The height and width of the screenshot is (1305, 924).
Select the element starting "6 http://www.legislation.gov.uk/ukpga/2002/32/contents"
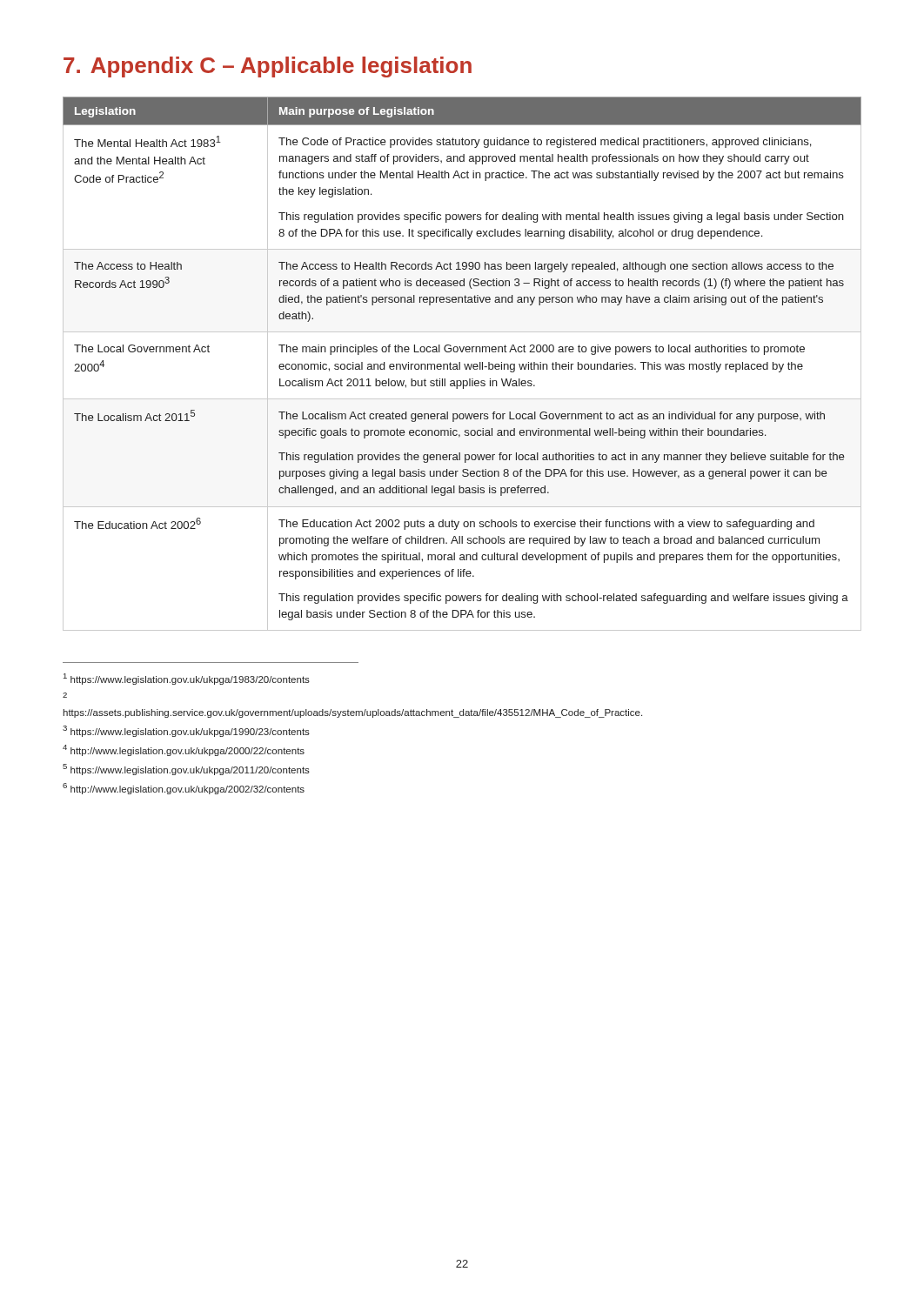pyautogui.click(x=184, y=787)
